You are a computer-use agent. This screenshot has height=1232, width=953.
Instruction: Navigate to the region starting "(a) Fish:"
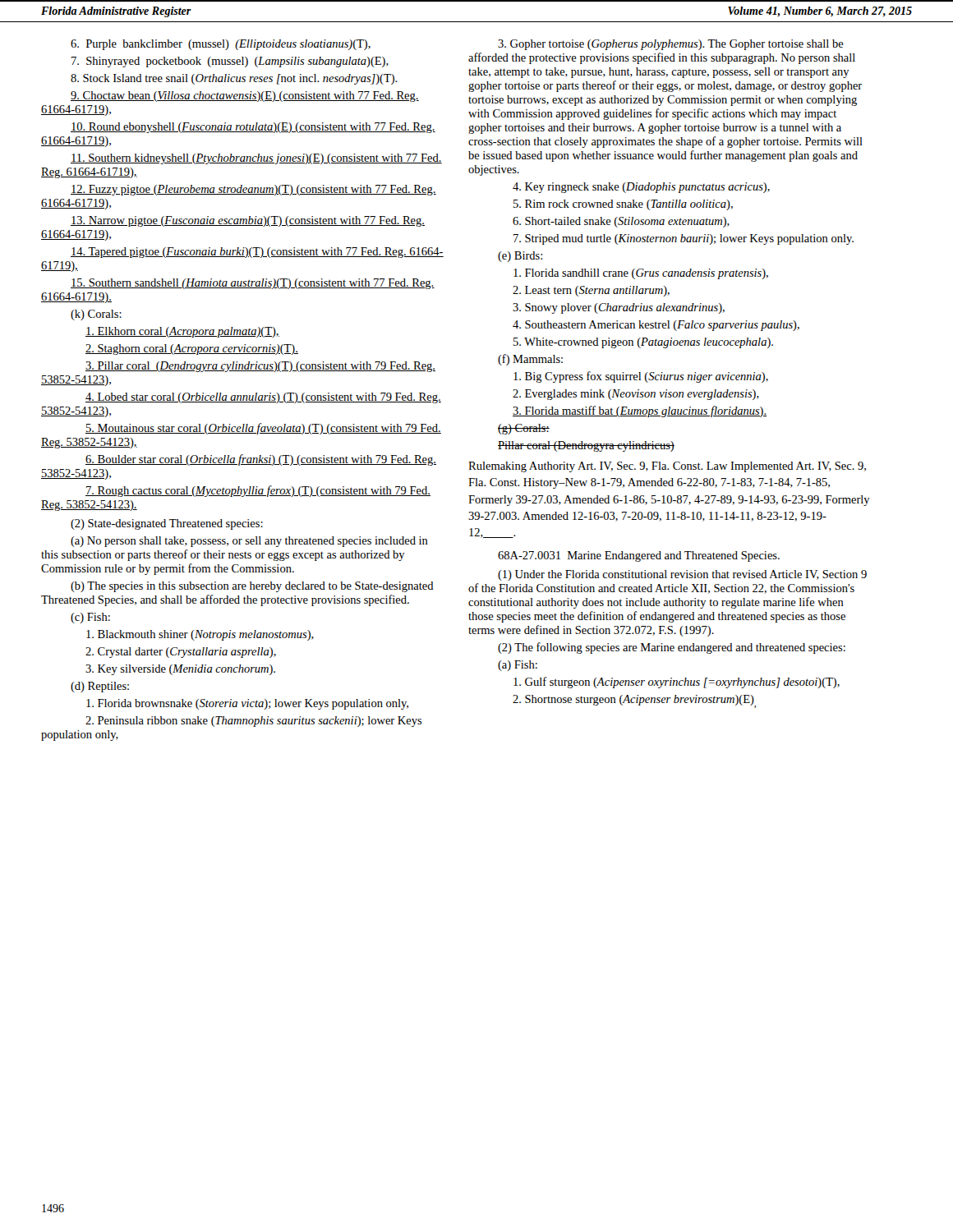(x=518, y=665)
